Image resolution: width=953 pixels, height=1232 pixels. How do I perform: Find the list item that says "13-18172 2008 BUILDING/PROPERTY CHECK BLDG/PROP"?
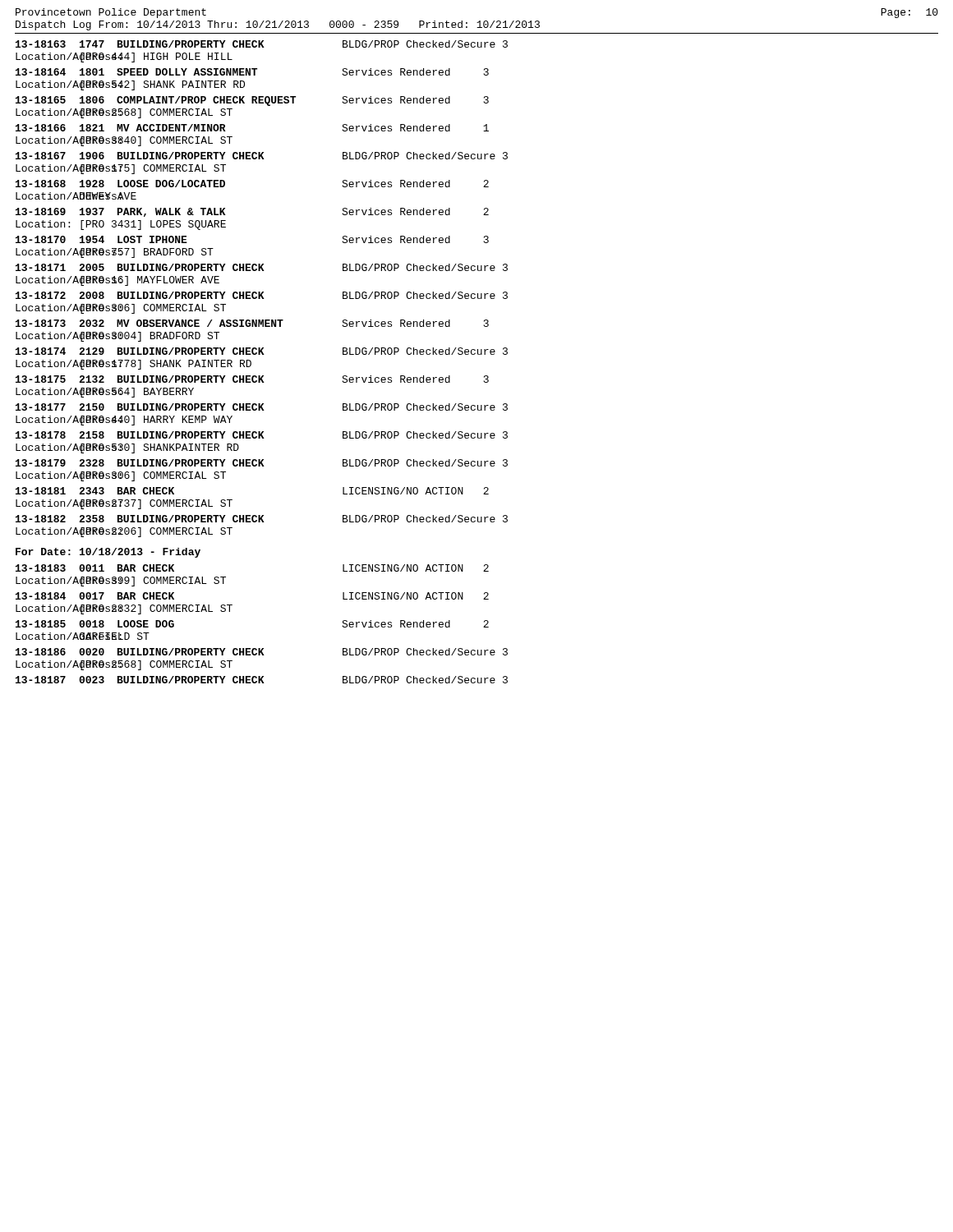click(476, 302)
